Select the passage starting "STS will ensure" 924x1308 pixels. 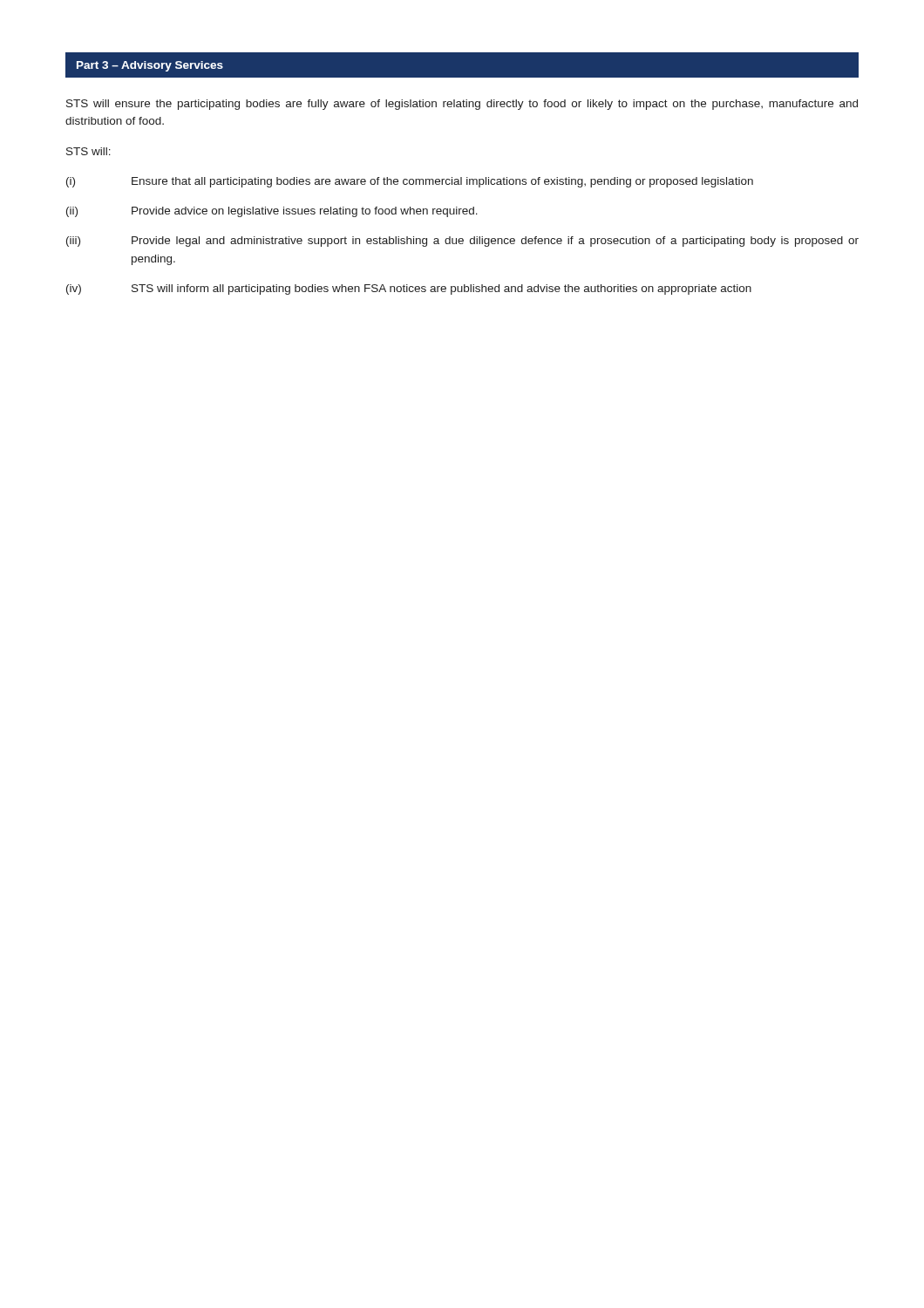point(462,112)
